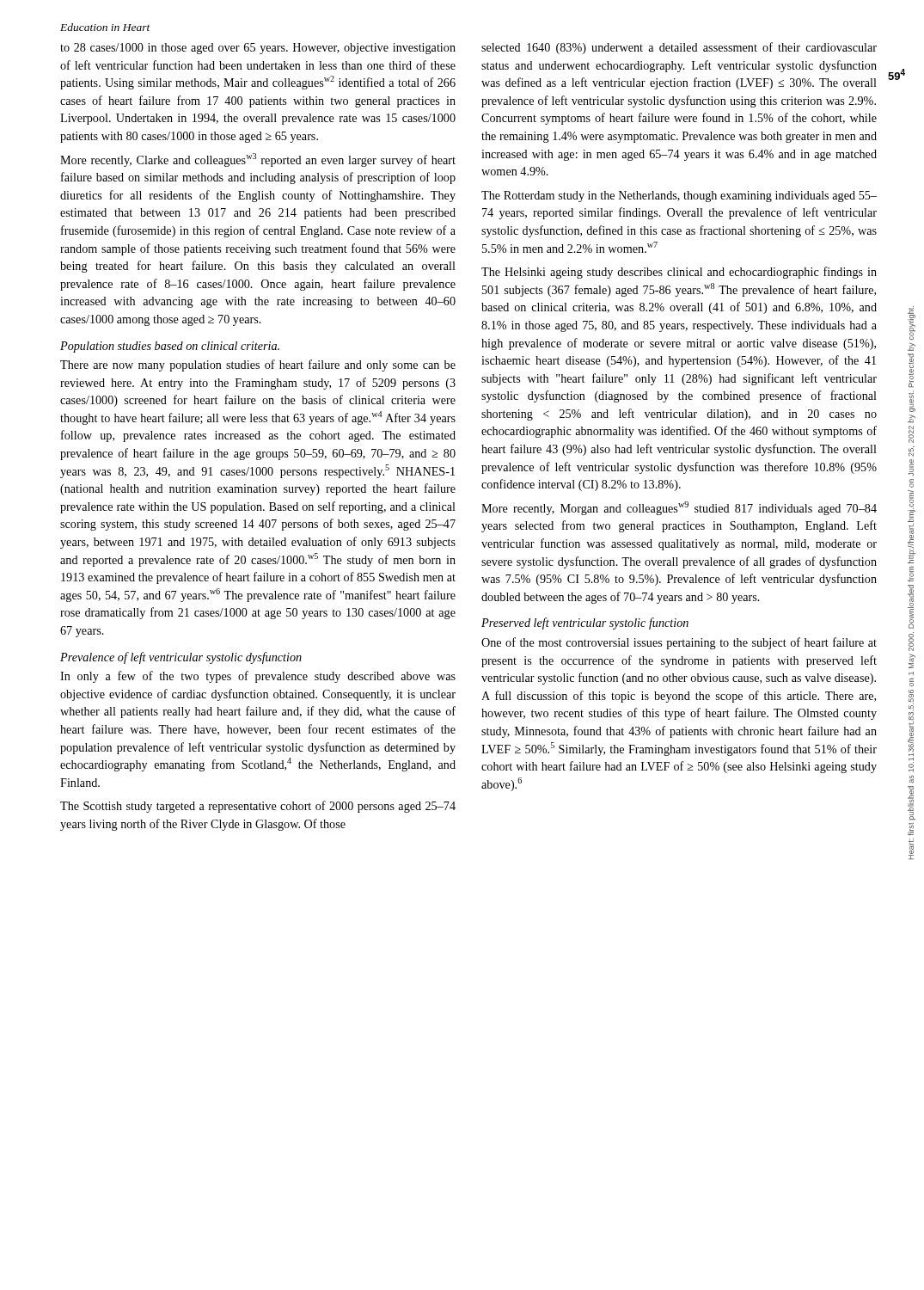Image resolution: width=924 pixels, height=1290 pixels.
Task: Locate the text block that reads "There are now many population"
Action: point(258,498)
